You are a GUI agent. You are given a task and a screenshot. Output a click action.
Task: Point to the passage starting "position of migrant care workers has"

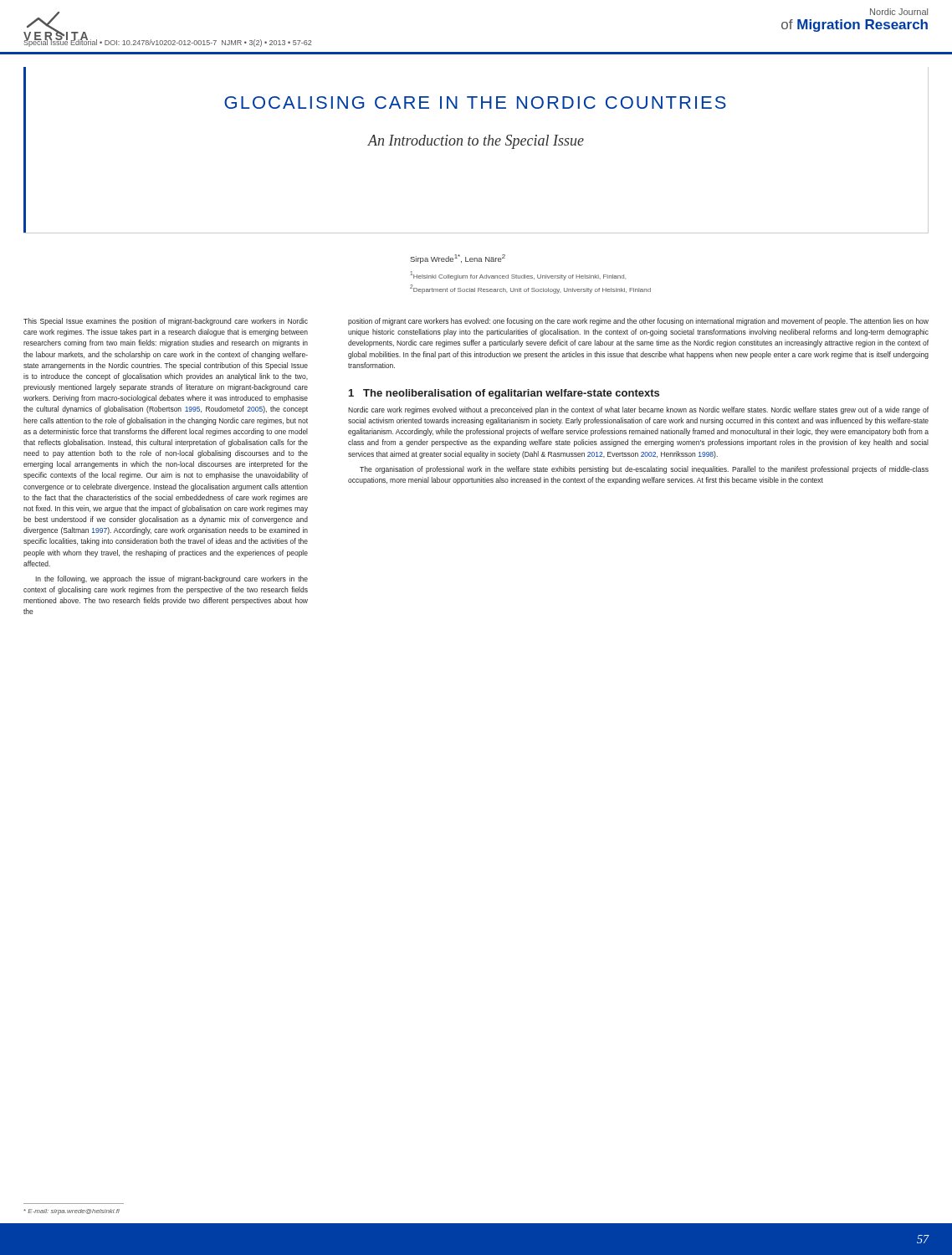point(638,344)
